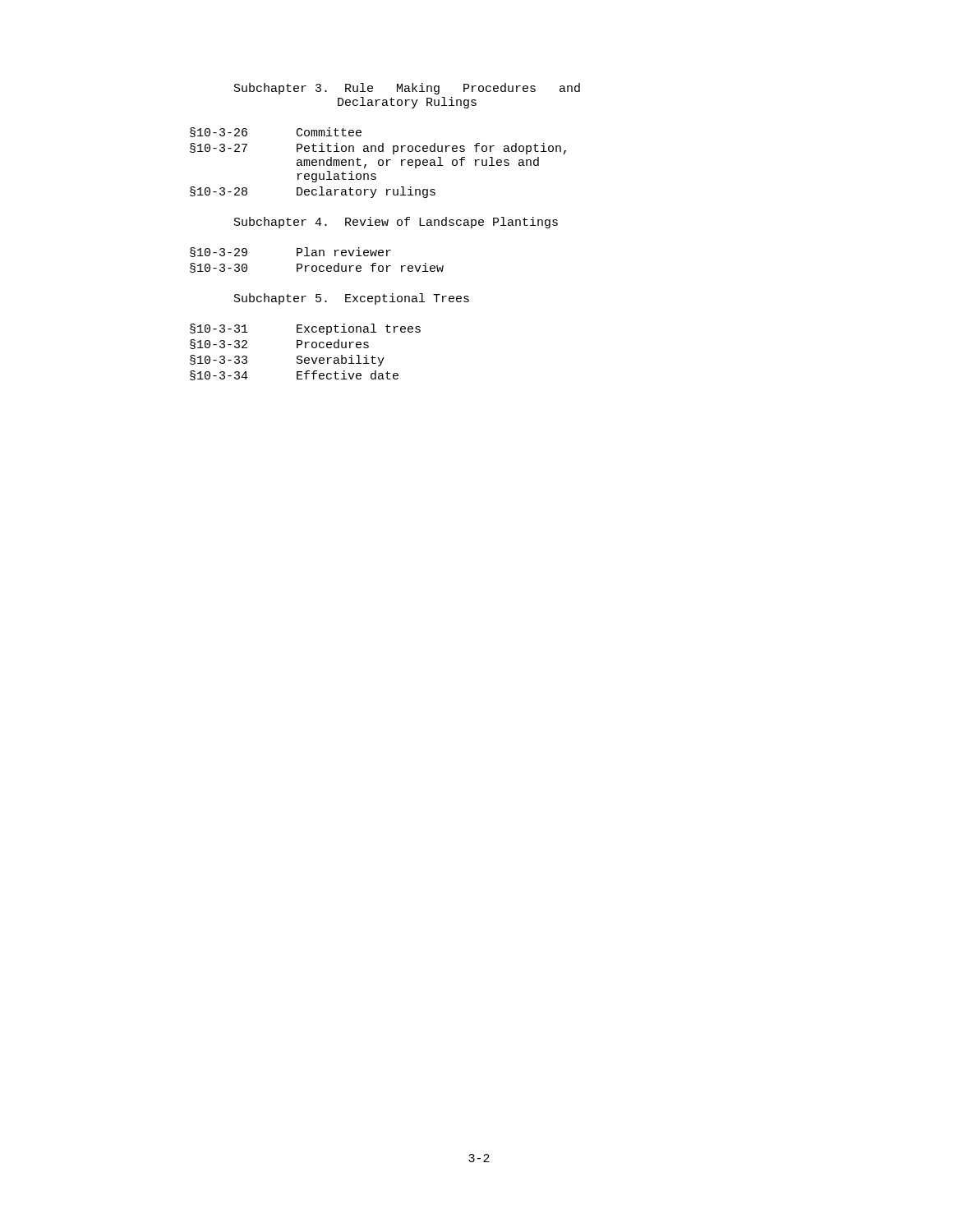Image resolution: width=958 pixels, height=1232 pixels.
Task: Where does it say "§10-3-32 Procedures"?
Action: 222,344
